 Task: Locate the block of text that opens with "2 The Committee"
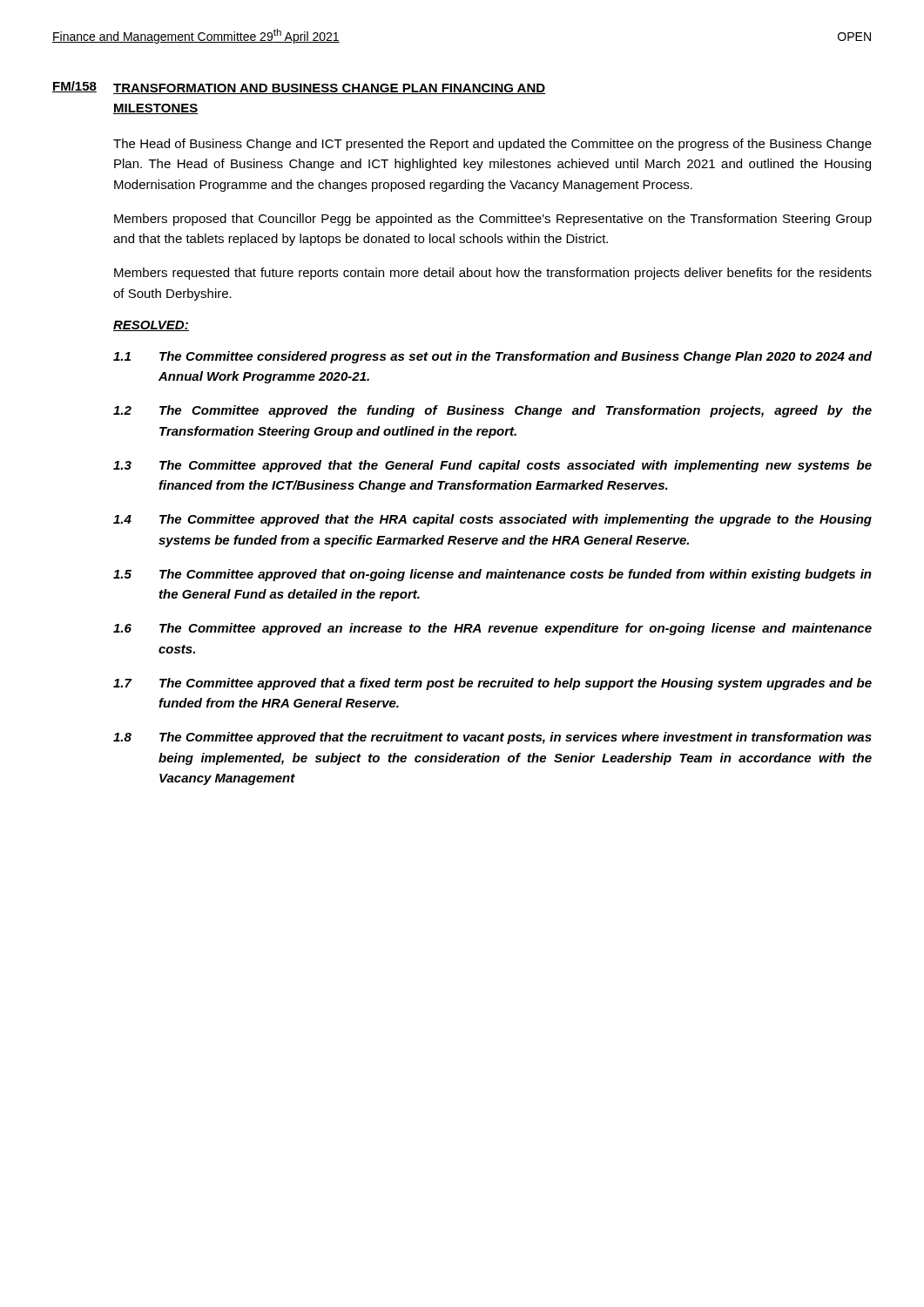coord(492,420)
